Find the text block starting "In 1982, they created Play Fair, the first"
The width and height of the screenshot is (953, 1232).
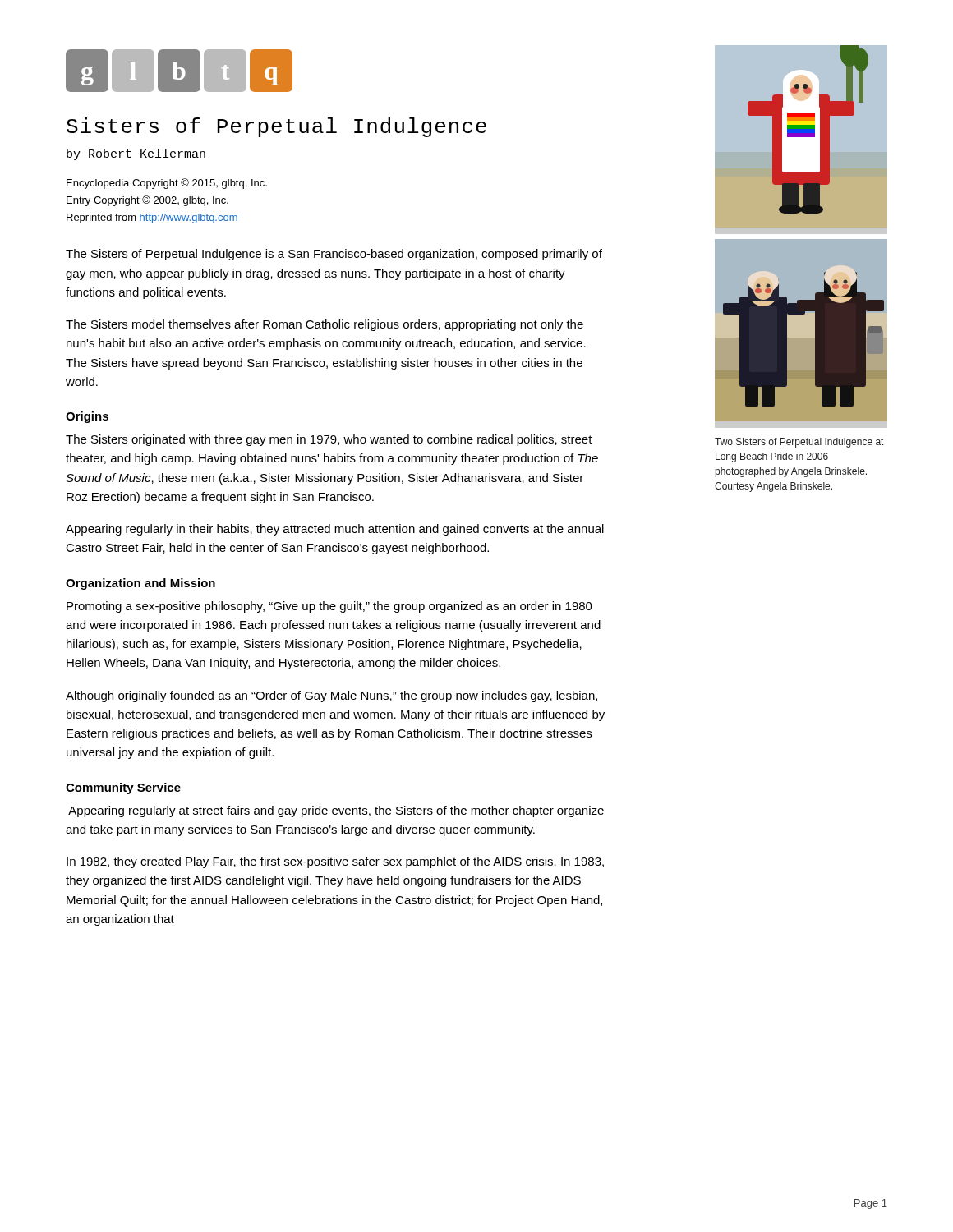pos(335,890)
